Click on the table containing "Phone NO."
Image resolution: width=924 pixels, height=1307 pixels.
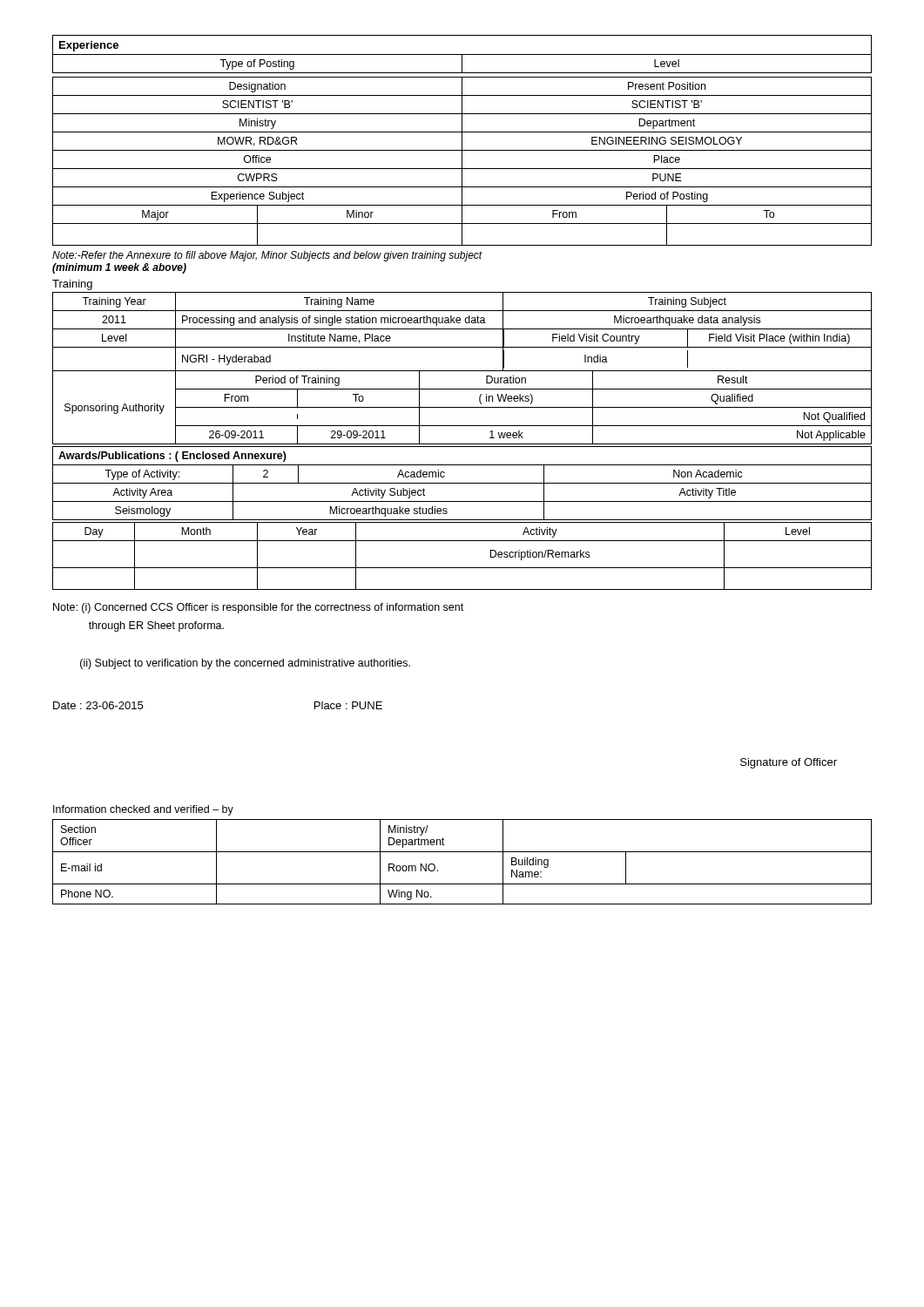tap(462, 862)
